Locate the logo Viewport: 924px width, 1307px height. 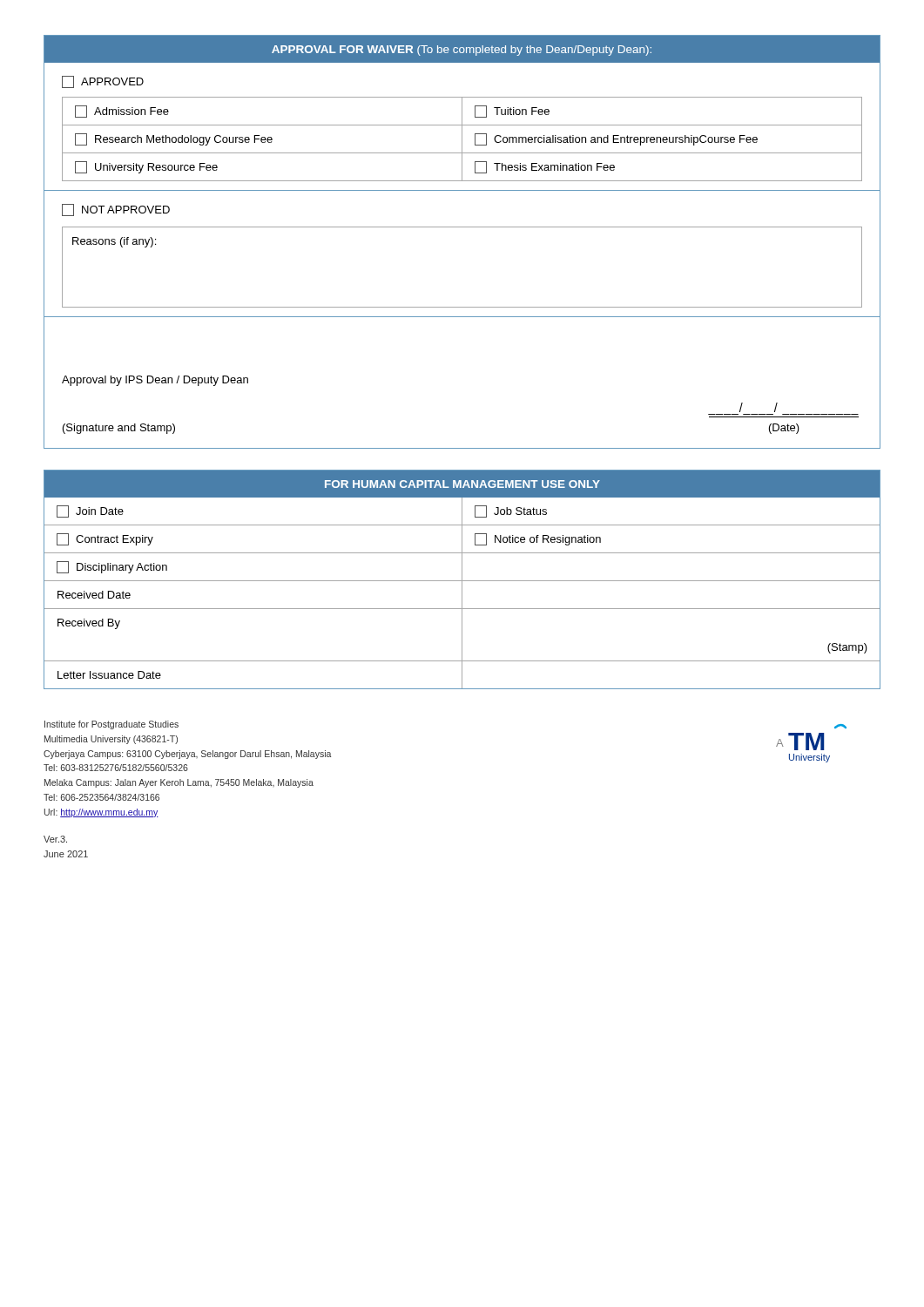click(828, 741)
